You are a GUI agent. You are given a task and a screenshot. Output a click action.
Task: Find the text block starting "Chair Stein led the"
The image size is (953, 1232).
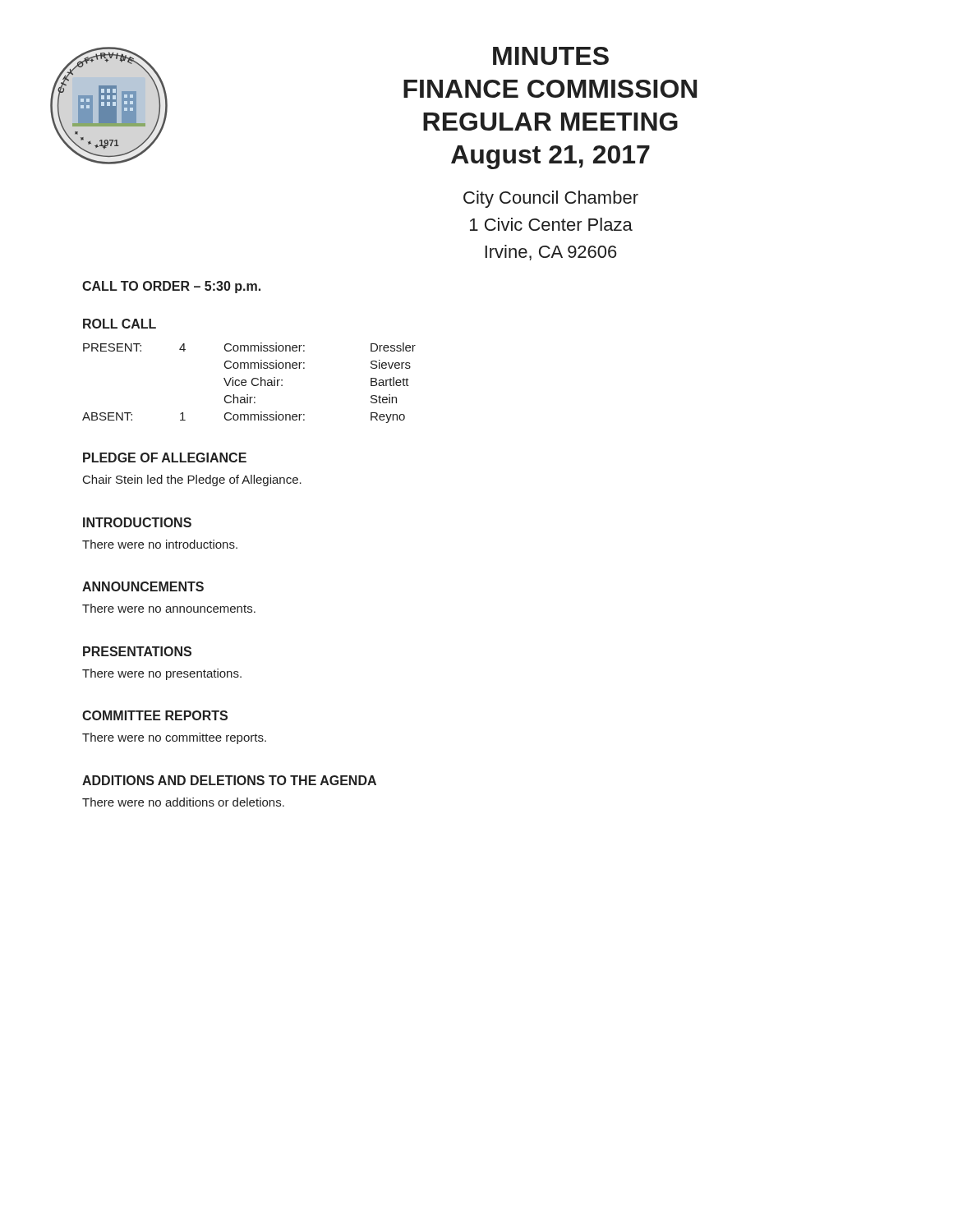[x=192, y=479]
